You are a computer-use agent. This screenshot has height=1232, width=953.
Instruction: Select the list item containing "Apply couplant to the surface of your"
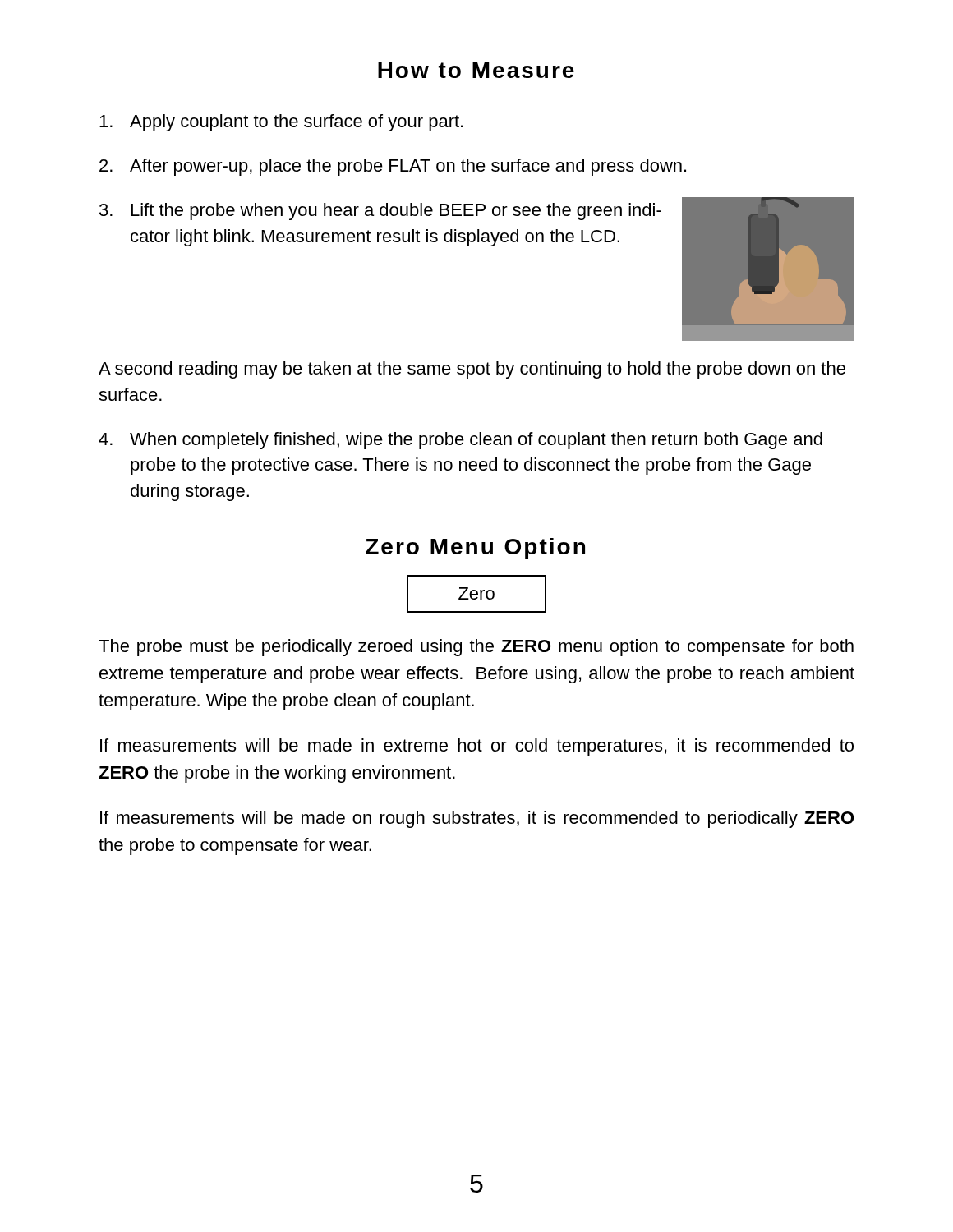point(281,123)
